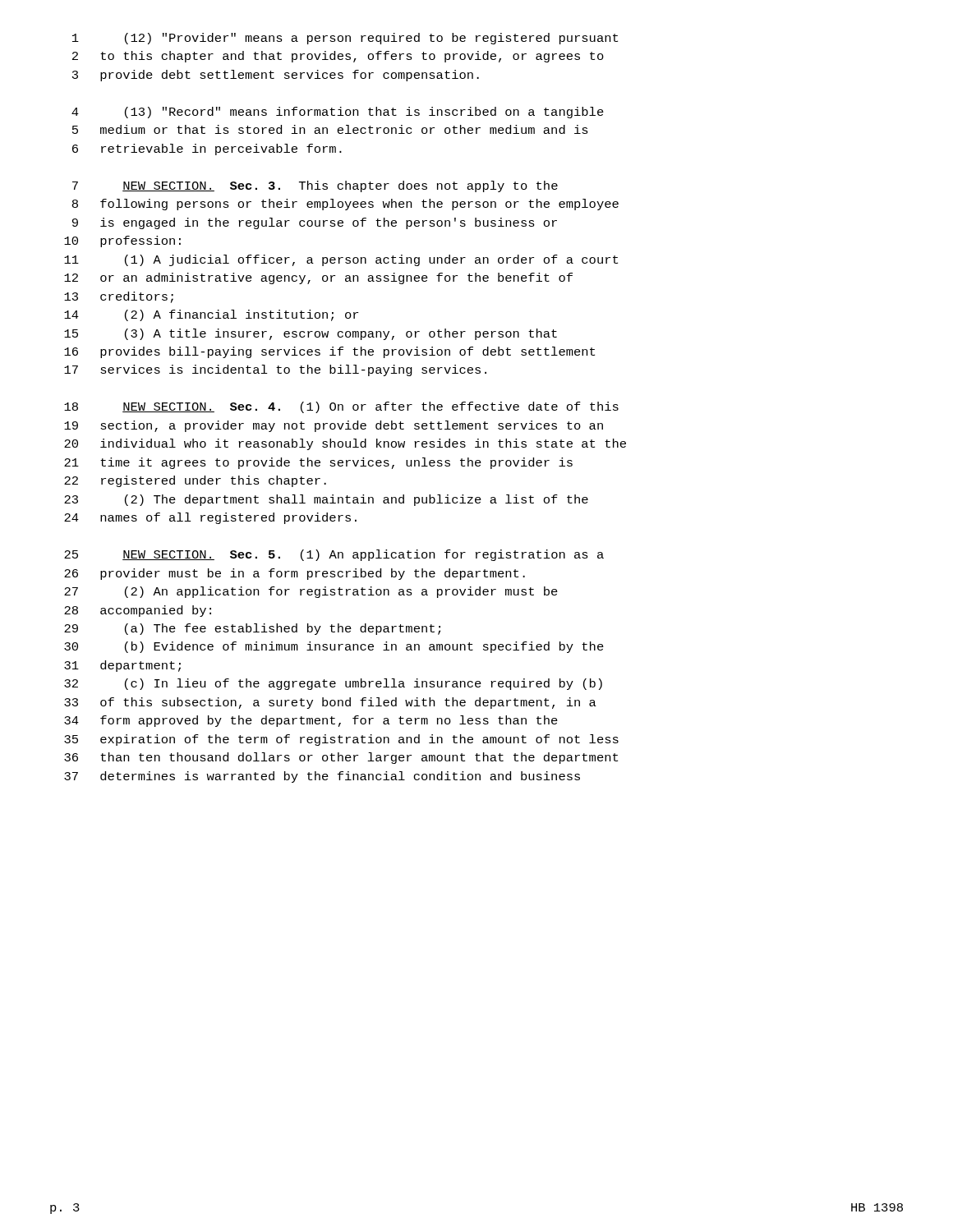Navigate to the text block starting "32 (c) In lieu of"
The width and height of the screenshot is (953, 1232).
coord(476,731)
